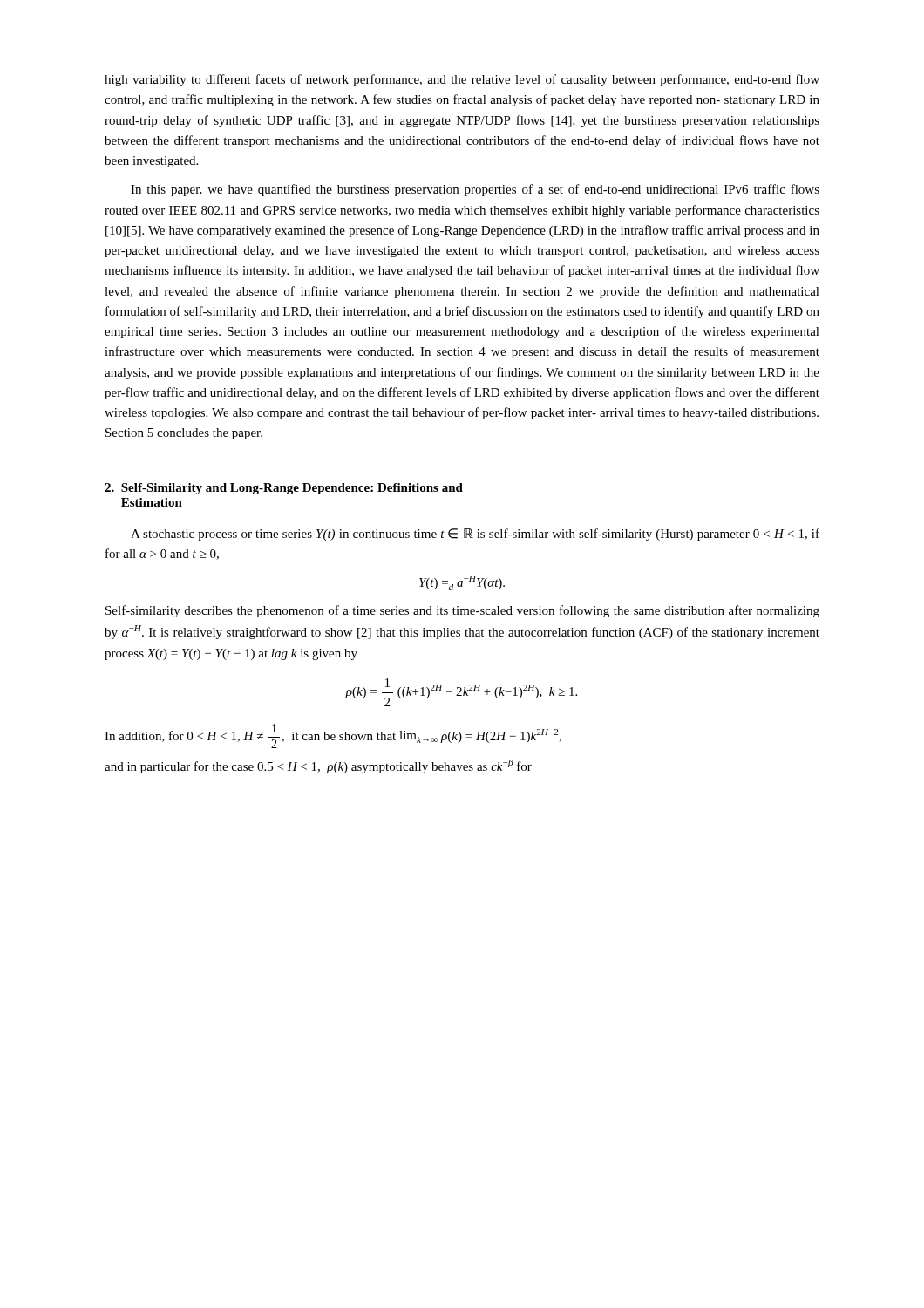
Task: Point to the element starting "high variability to different"
Action: 462,120
